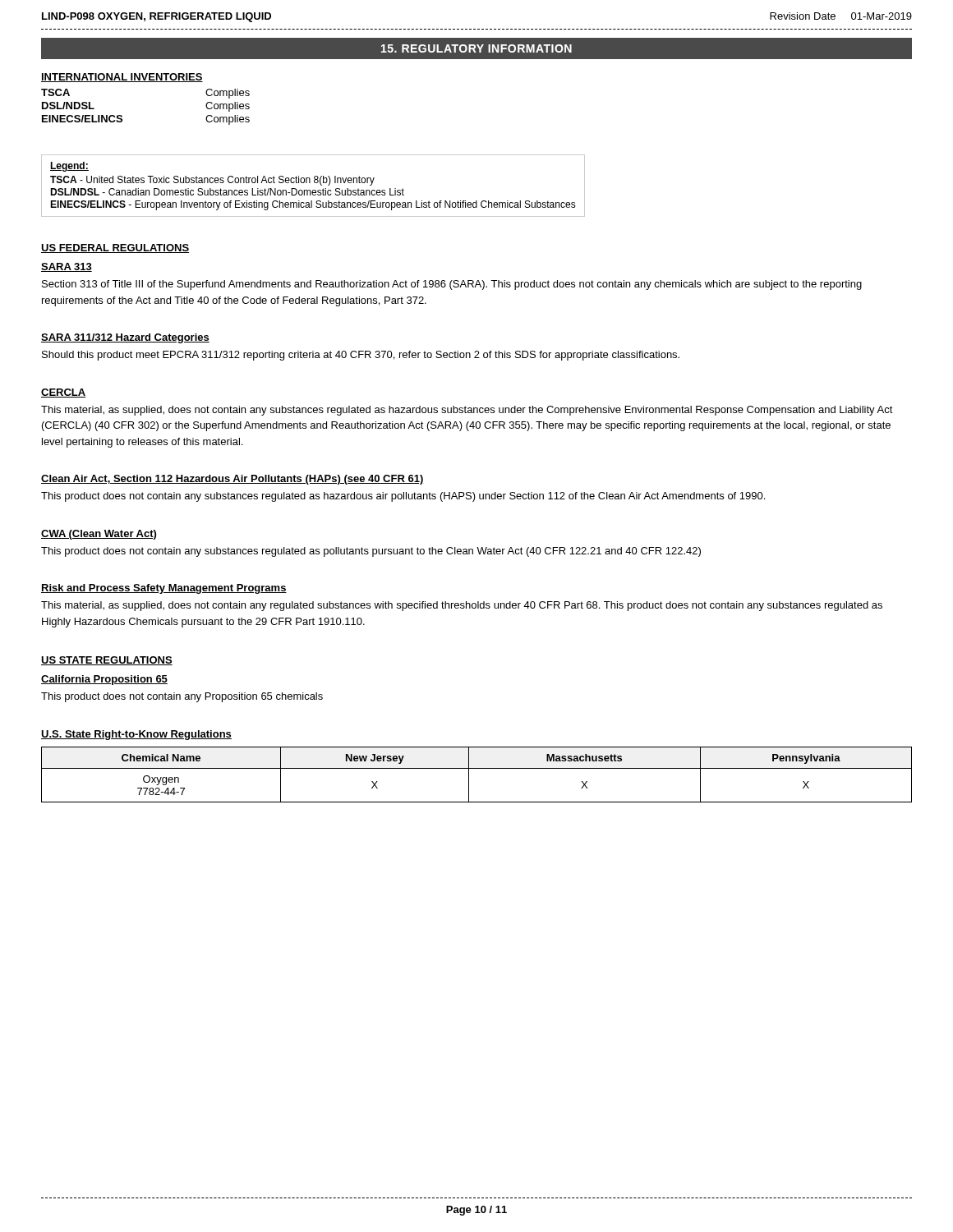The height and width of the screenshot is (1232, 953).
Task: Locate the block starting "TSCA Complies DSL/NDSL Complies EINECS/ELINCS"
Action: [x=62, y=94]
